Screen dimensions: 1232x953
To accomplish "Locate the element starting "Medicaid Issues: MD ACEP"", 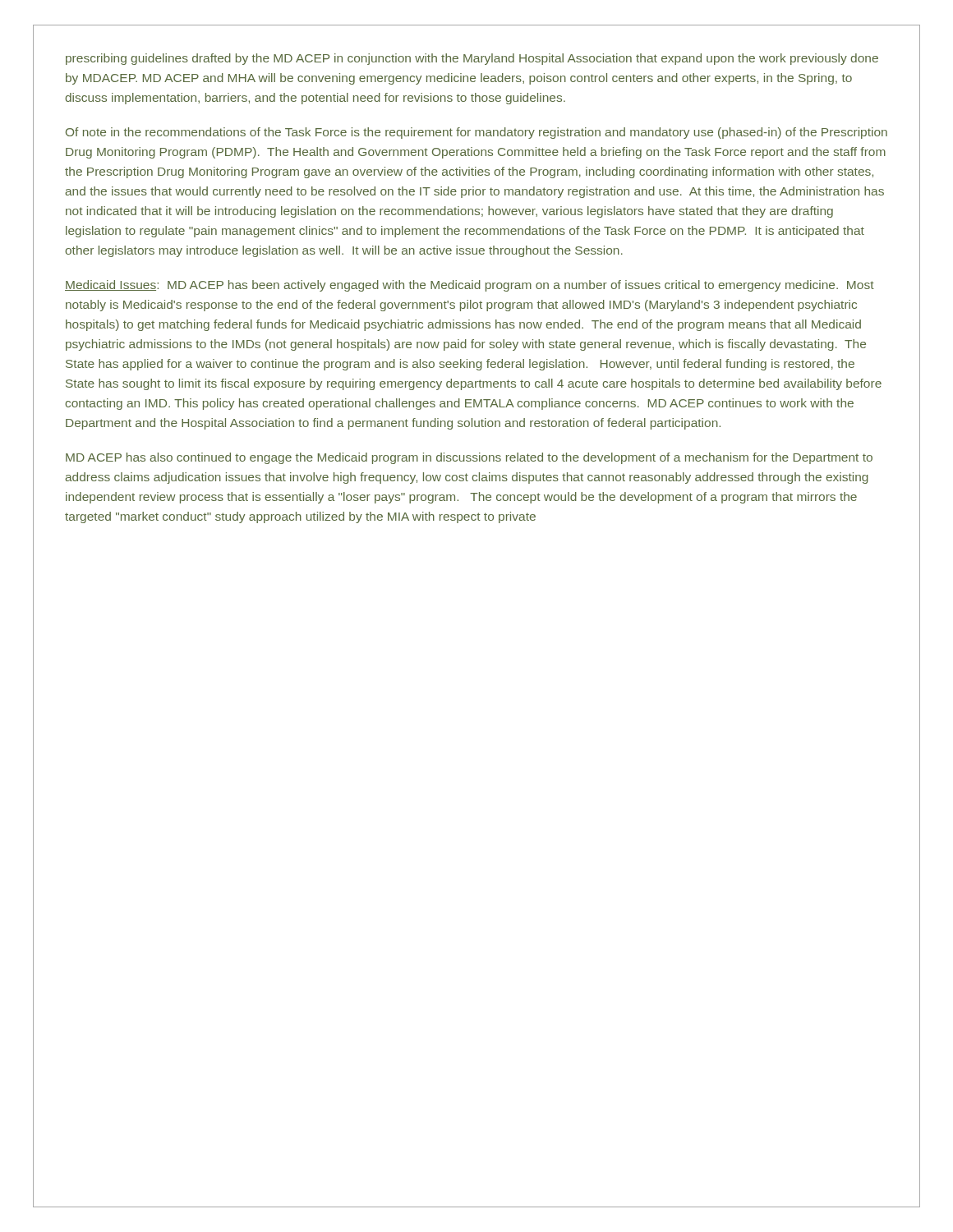I will pos(473,354).
